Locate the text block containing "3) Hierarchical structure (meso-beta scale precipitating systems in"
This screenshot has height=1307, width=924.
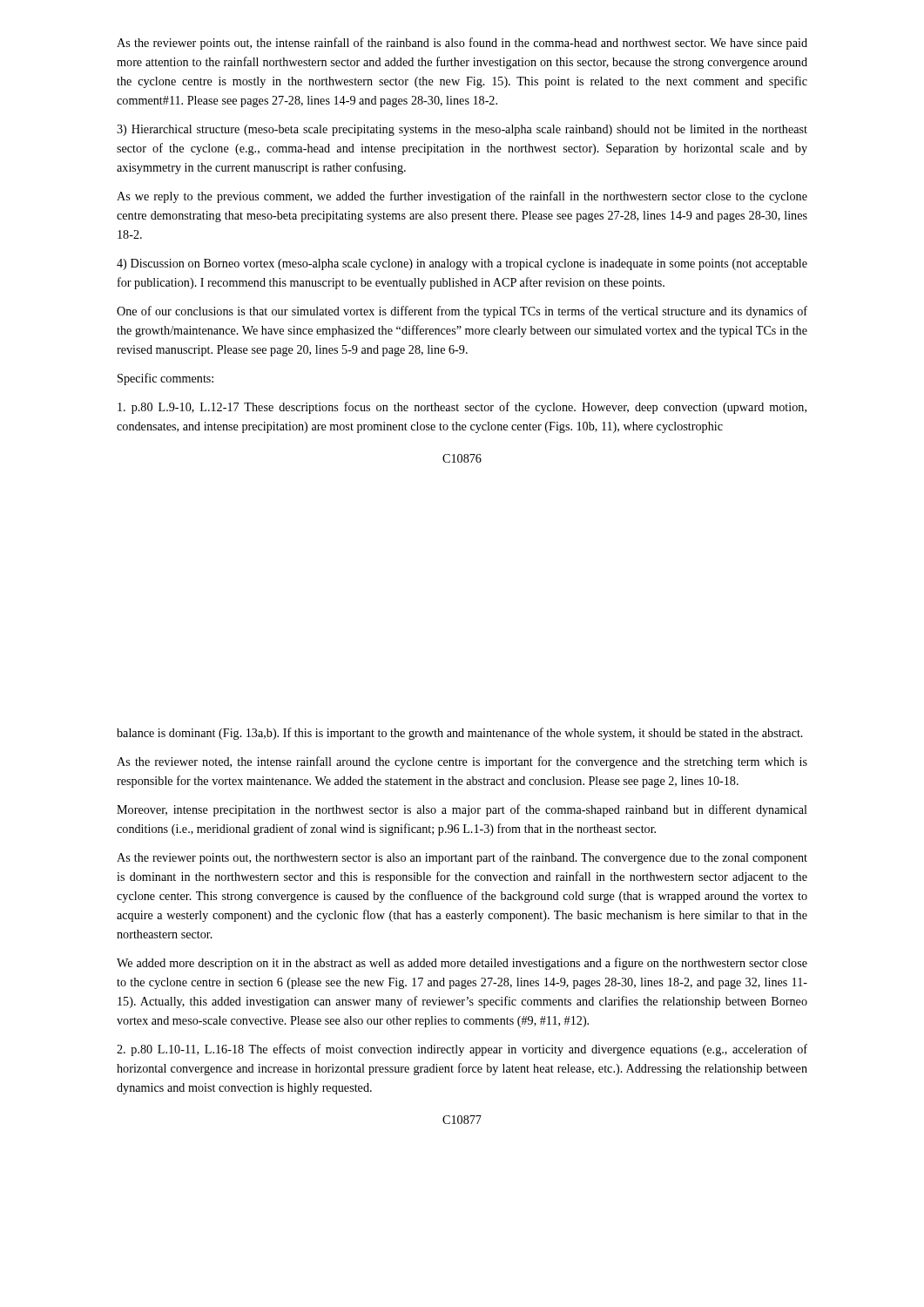pos(462,148)
